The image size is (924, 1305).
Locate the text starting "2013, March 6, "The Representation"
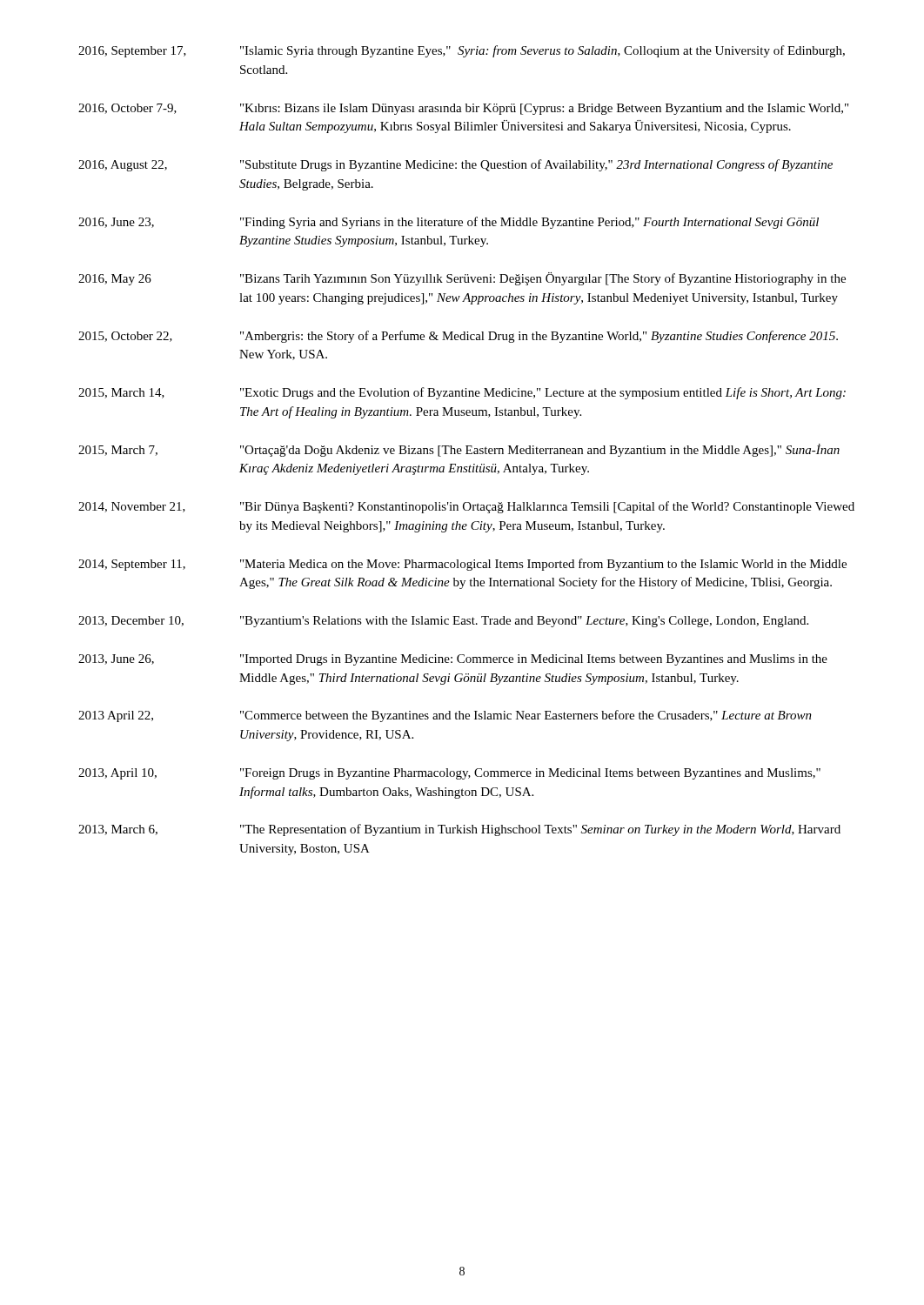[x=469, y=840]
